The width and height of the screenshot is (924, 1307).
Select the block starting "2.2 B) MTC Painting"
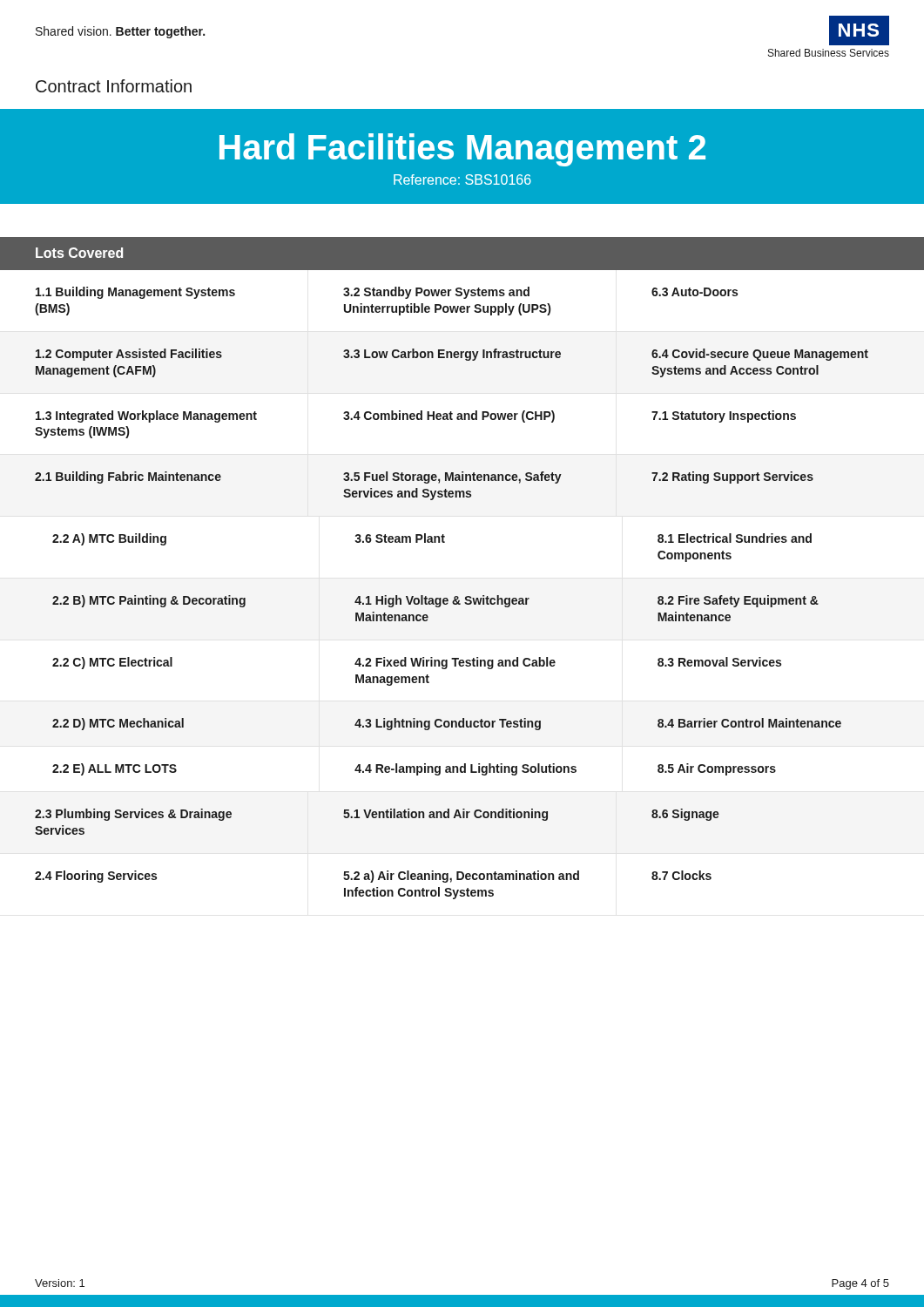click(462, 609)
